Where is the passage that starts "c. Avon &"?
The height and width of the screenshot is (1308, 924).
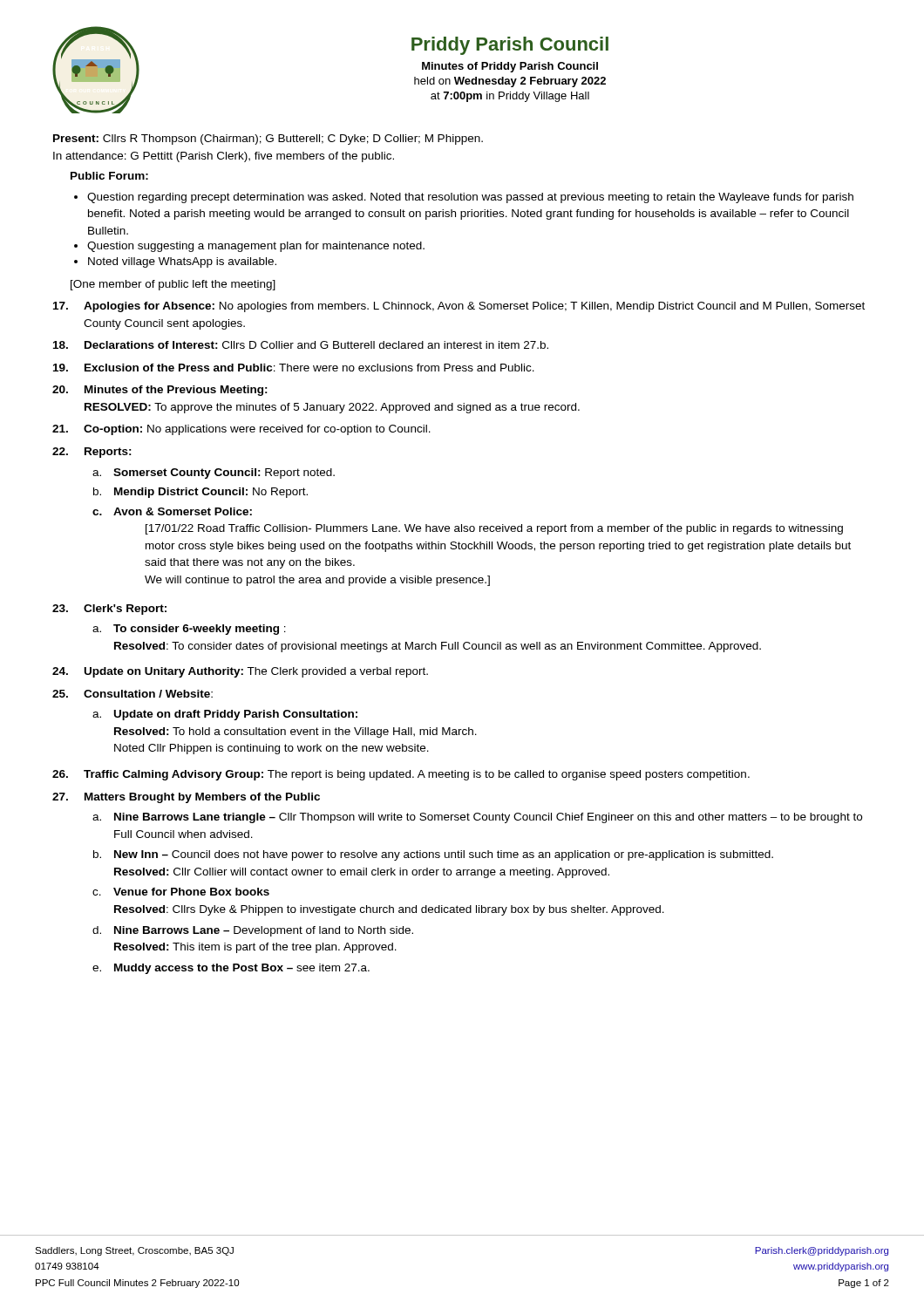point(482,547)
